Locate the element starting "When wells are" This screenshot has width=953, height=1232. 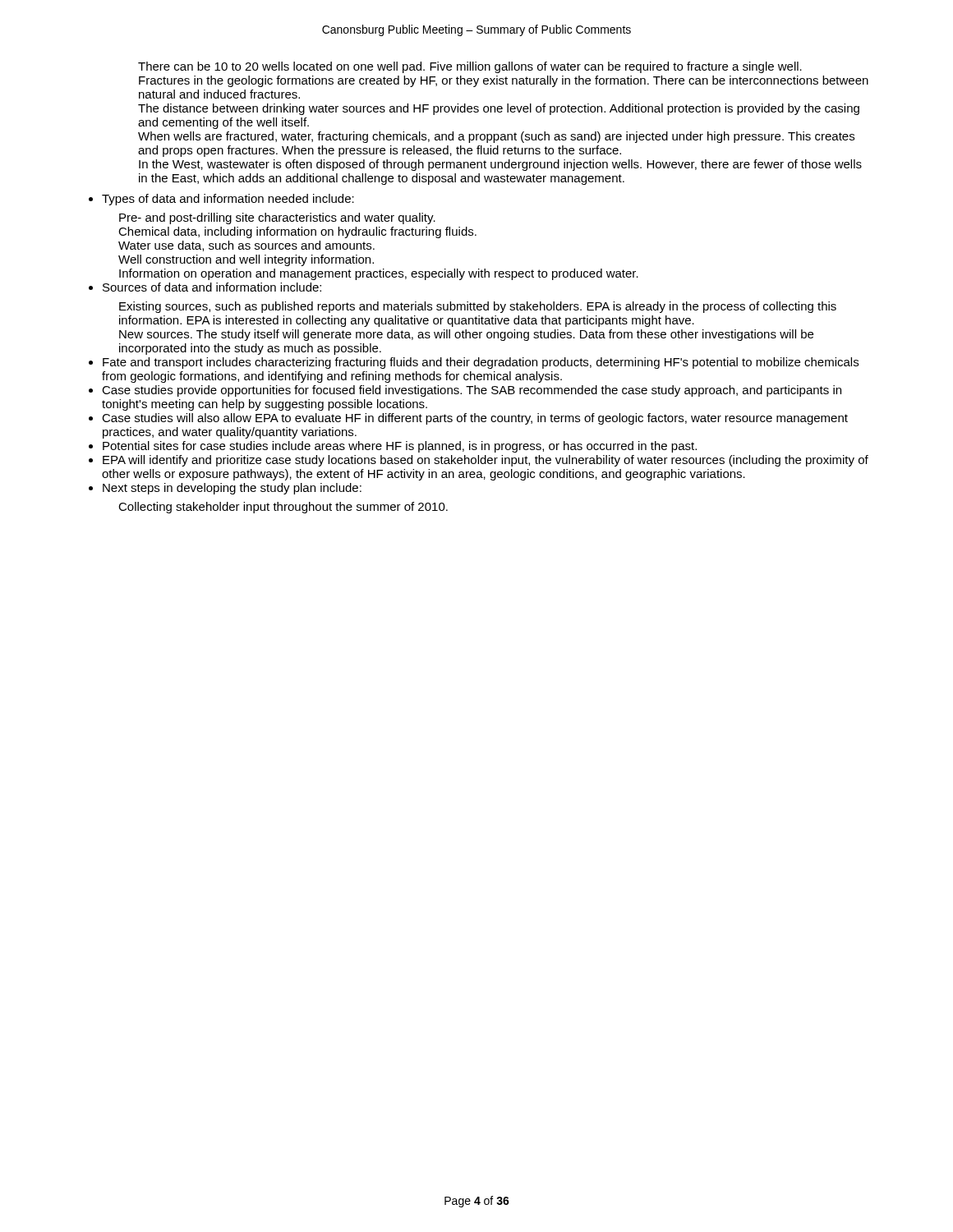click(504, 143)
